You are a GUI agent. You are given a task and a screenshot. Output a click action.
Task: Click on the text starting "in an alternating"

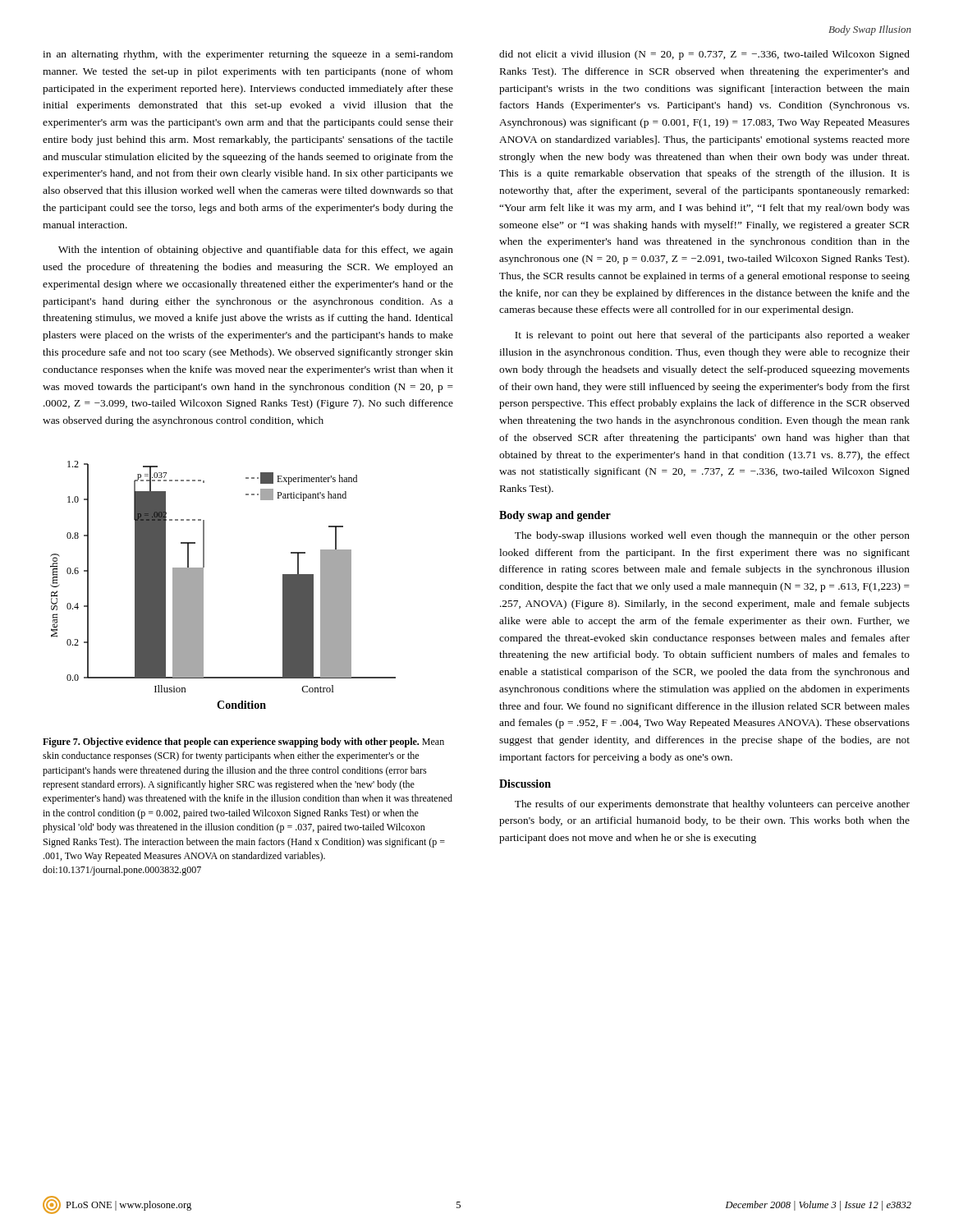[248, 140]
